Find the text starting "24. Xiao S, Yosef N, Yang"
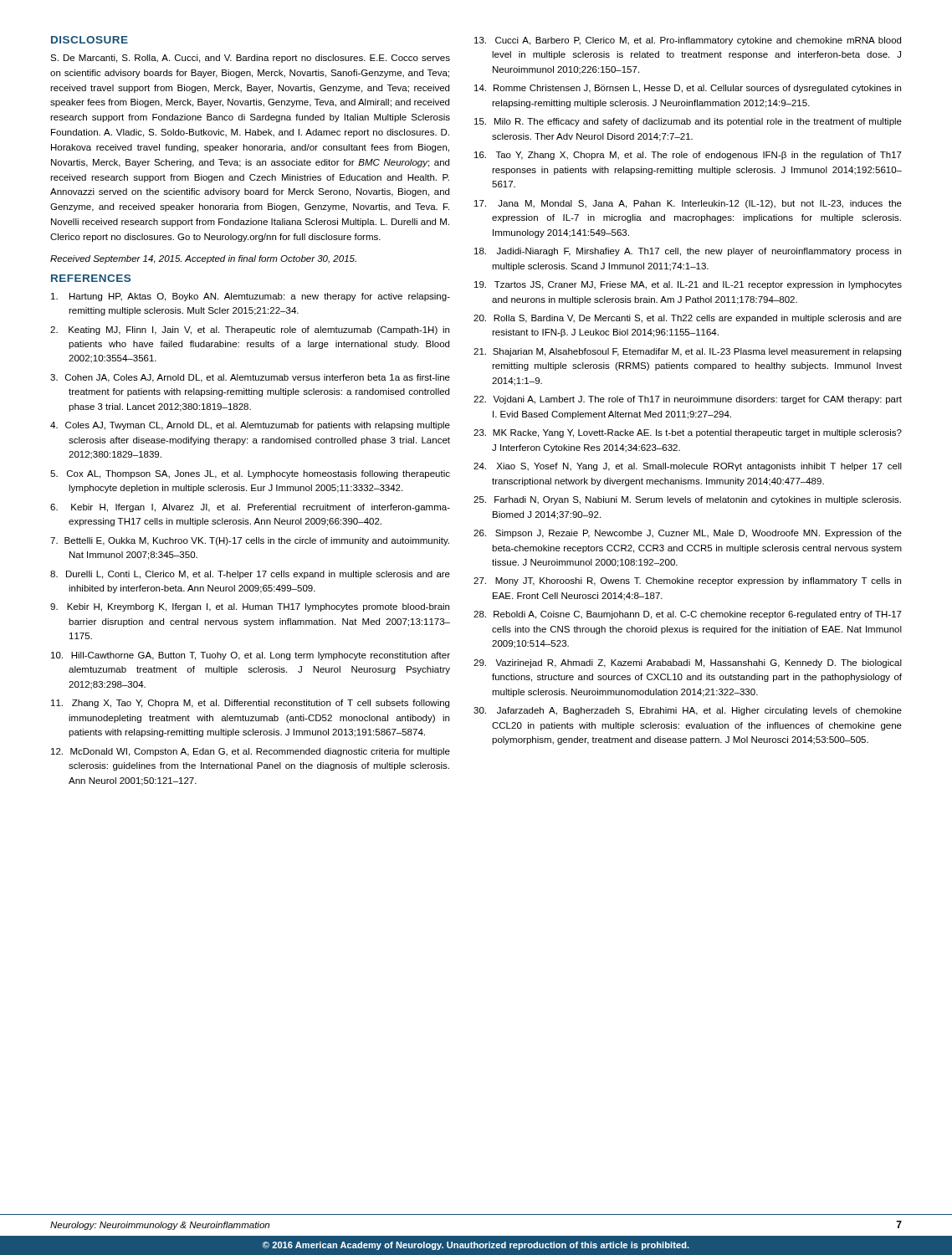The width and height of the screenshot is (952, 1255). click(x=688, y=474)
